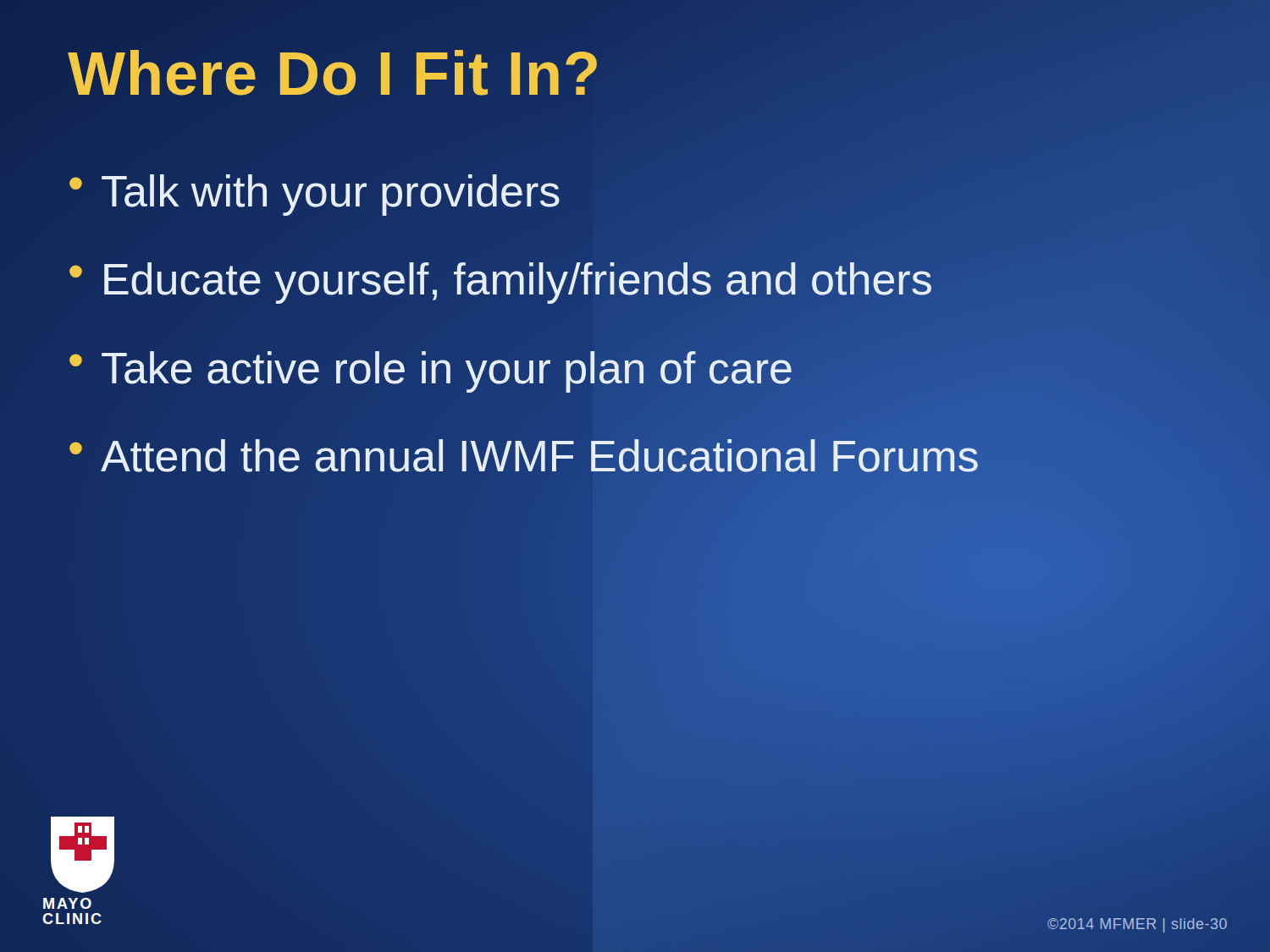Find the title with the text "Where Do I Fit In?"
This screenshot has height=952, width=1270.
pos(334,74)
